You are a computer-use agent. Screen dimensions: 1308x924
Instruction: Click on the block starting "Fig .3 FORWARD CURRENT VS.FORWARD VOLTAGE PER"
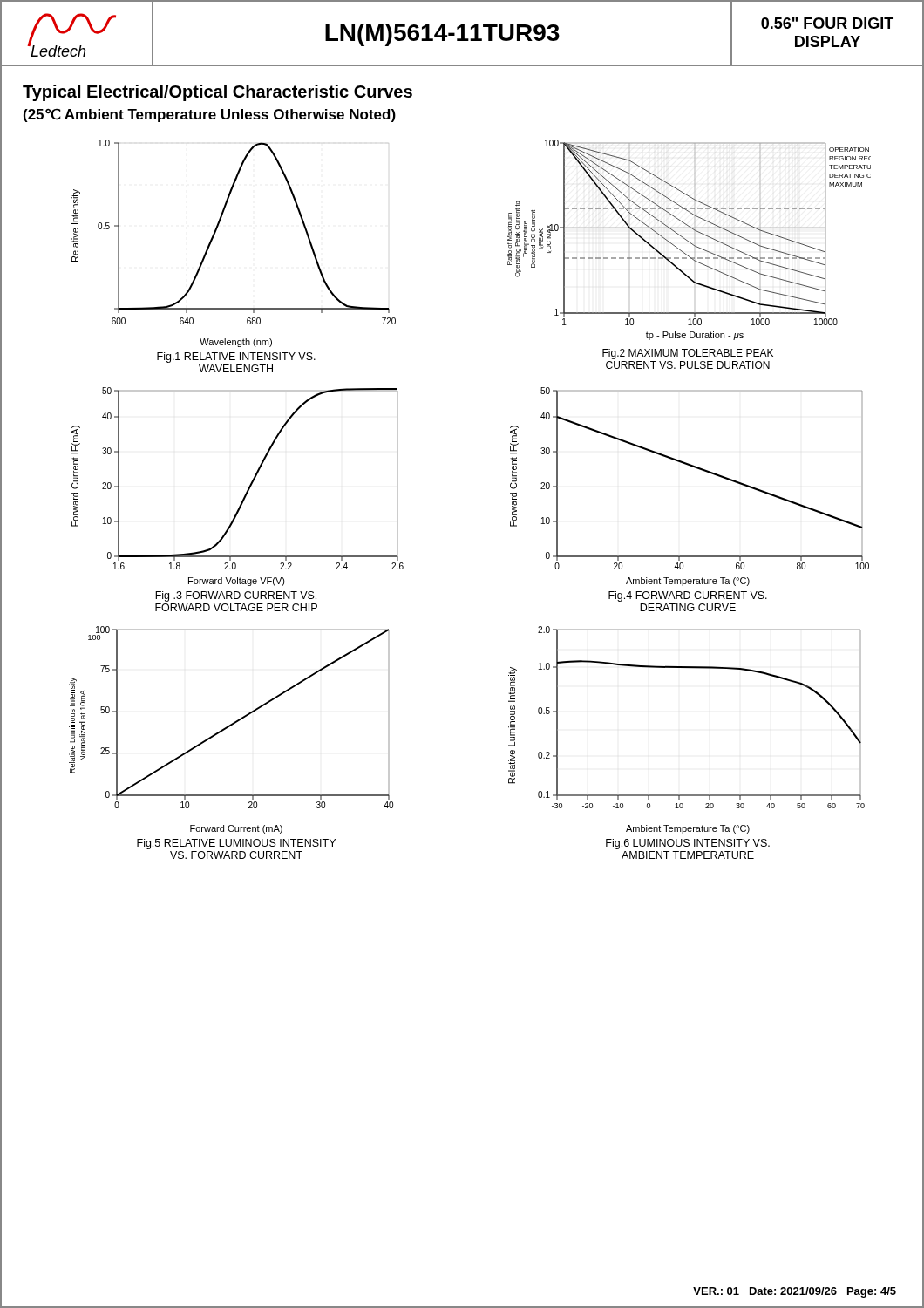pos(236,602)
